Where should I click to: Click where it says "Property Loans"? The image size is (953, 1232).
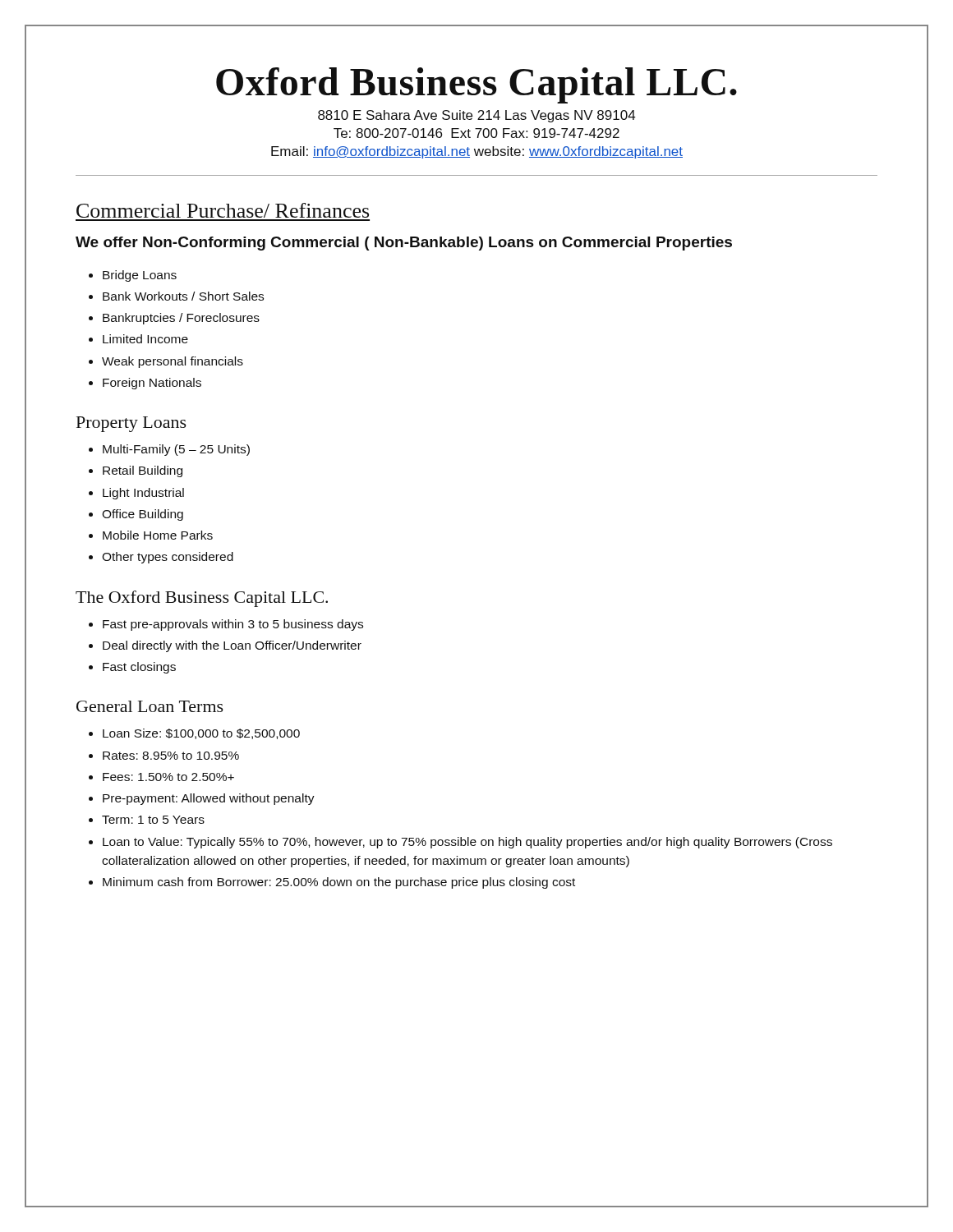pos(131,424)
